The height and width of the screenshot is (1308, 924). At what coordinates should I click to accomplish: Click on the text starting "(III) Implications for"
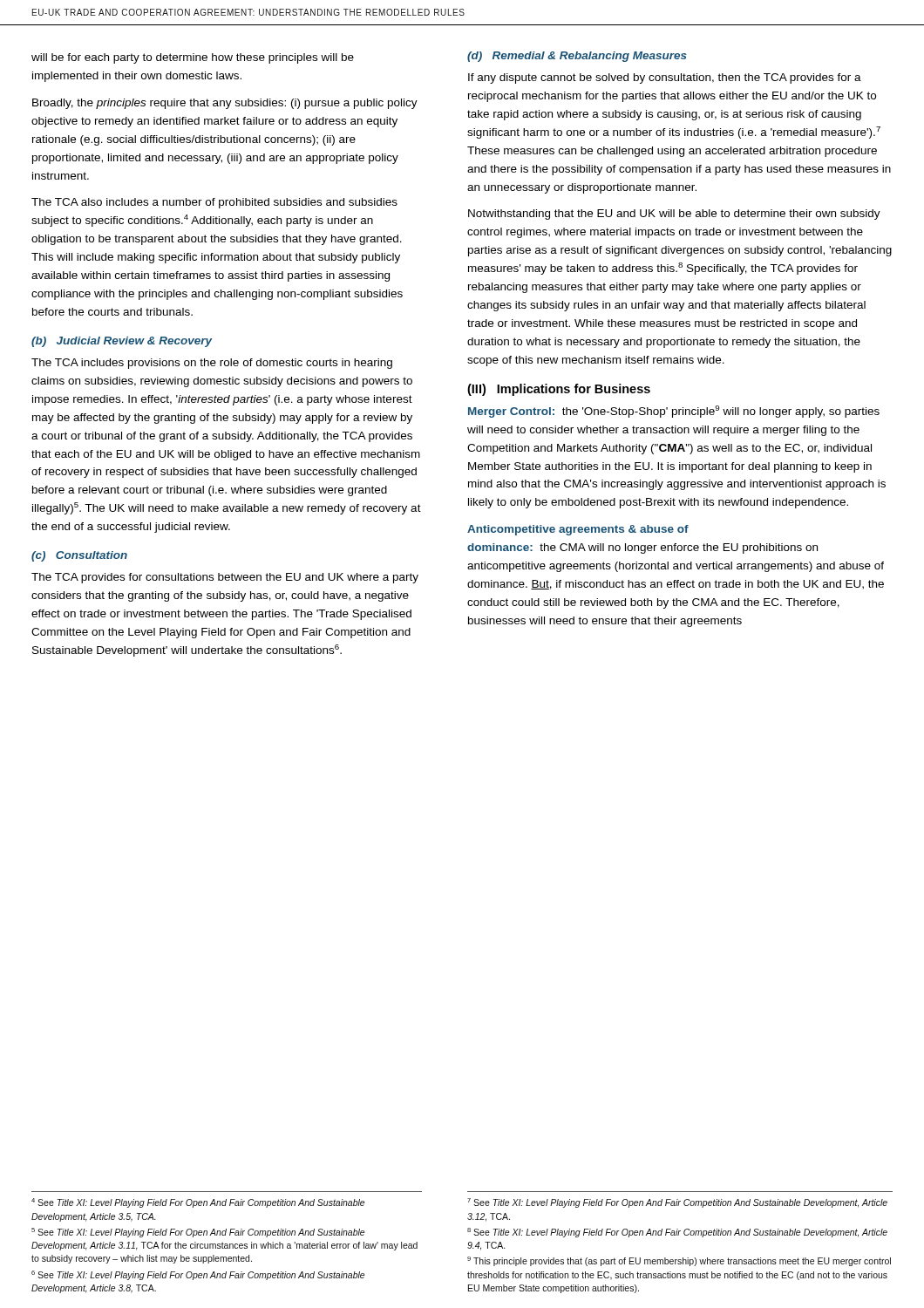click(x=559, y=389)
